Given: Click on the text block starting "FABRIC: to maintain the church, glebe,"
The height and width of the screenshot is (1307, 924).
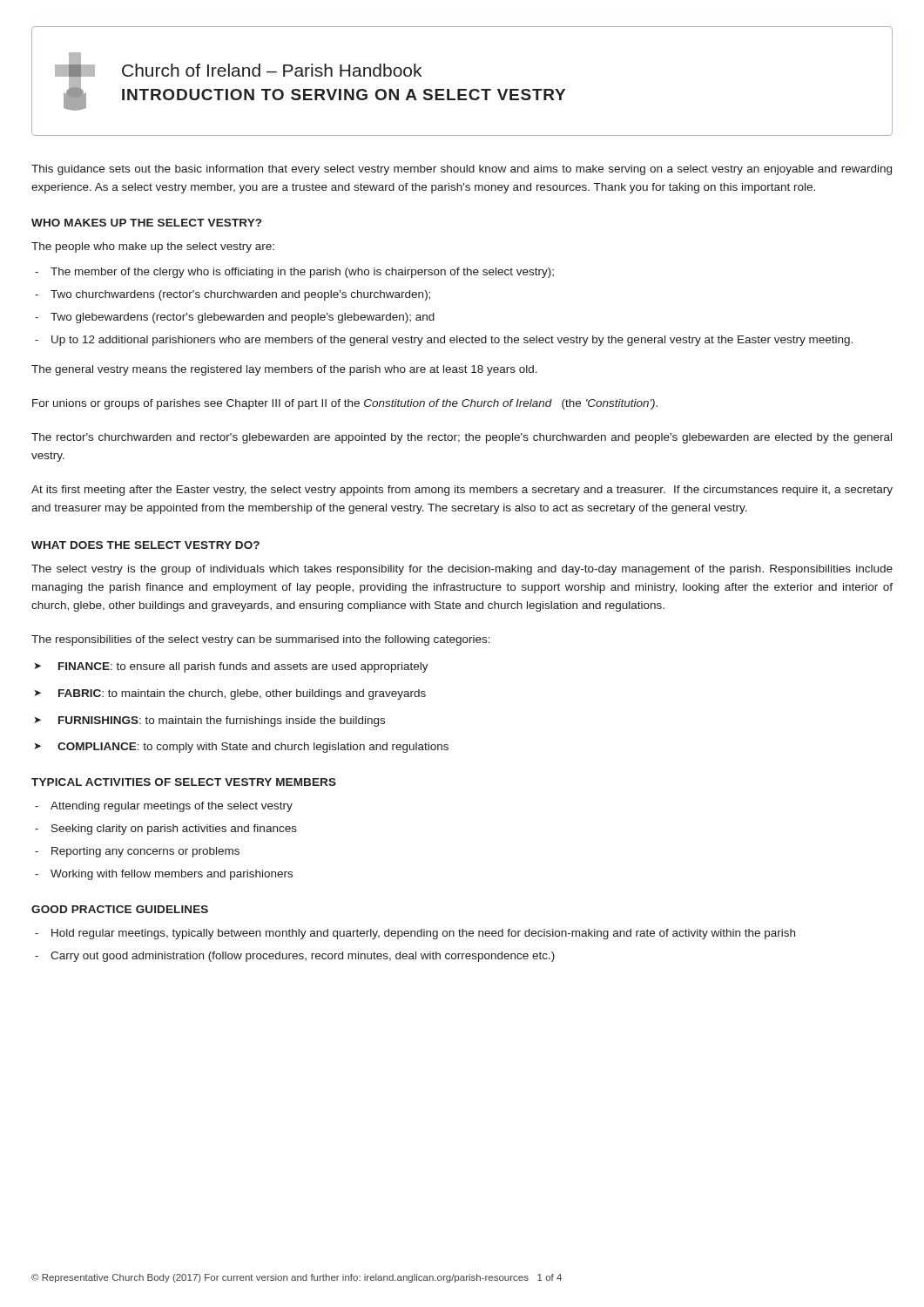Looking at the screenshot, I should [x=242, y=693].
